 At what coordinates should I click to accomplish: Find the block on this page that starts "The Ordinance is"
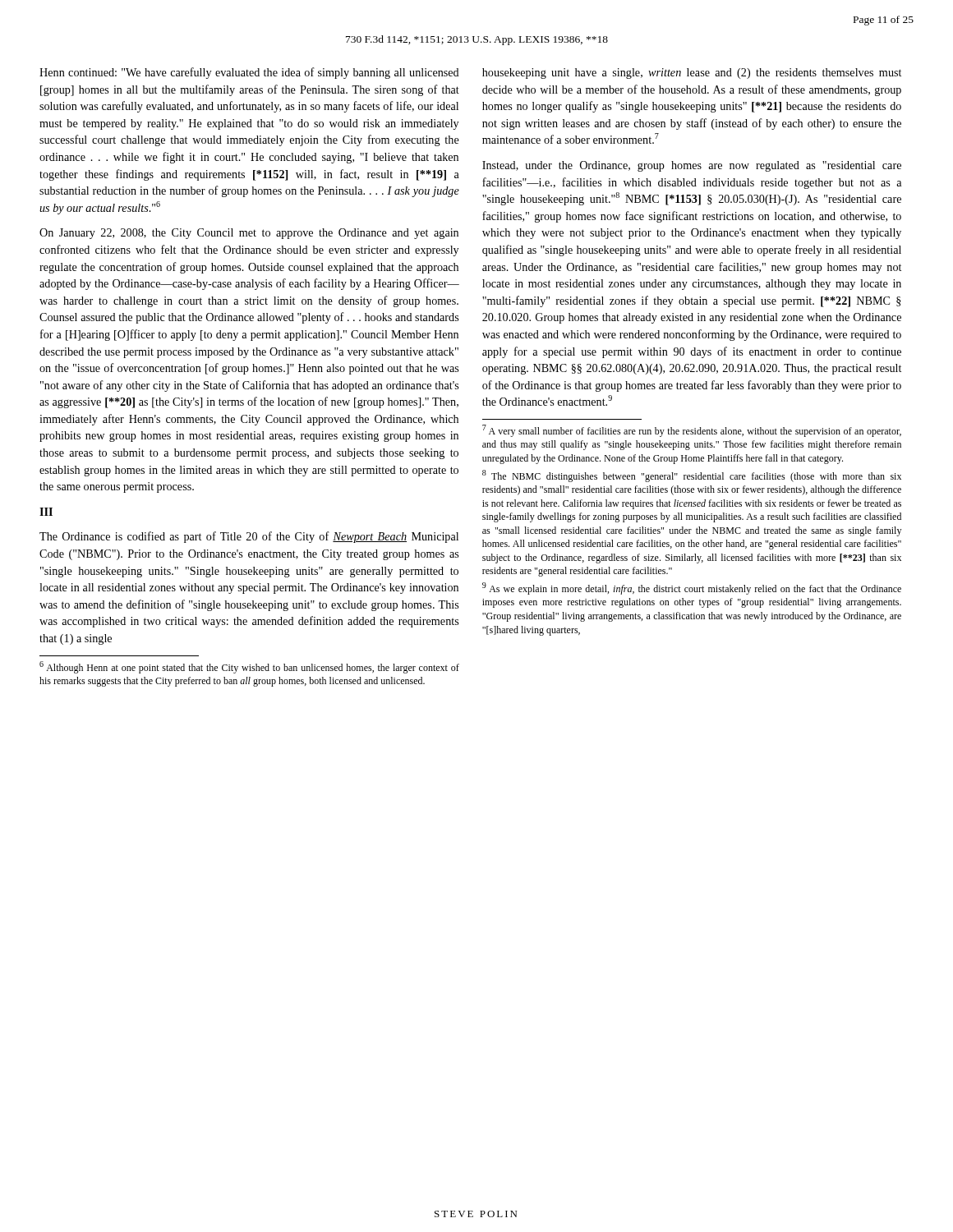pyautogui.click(x=249, y=588)
